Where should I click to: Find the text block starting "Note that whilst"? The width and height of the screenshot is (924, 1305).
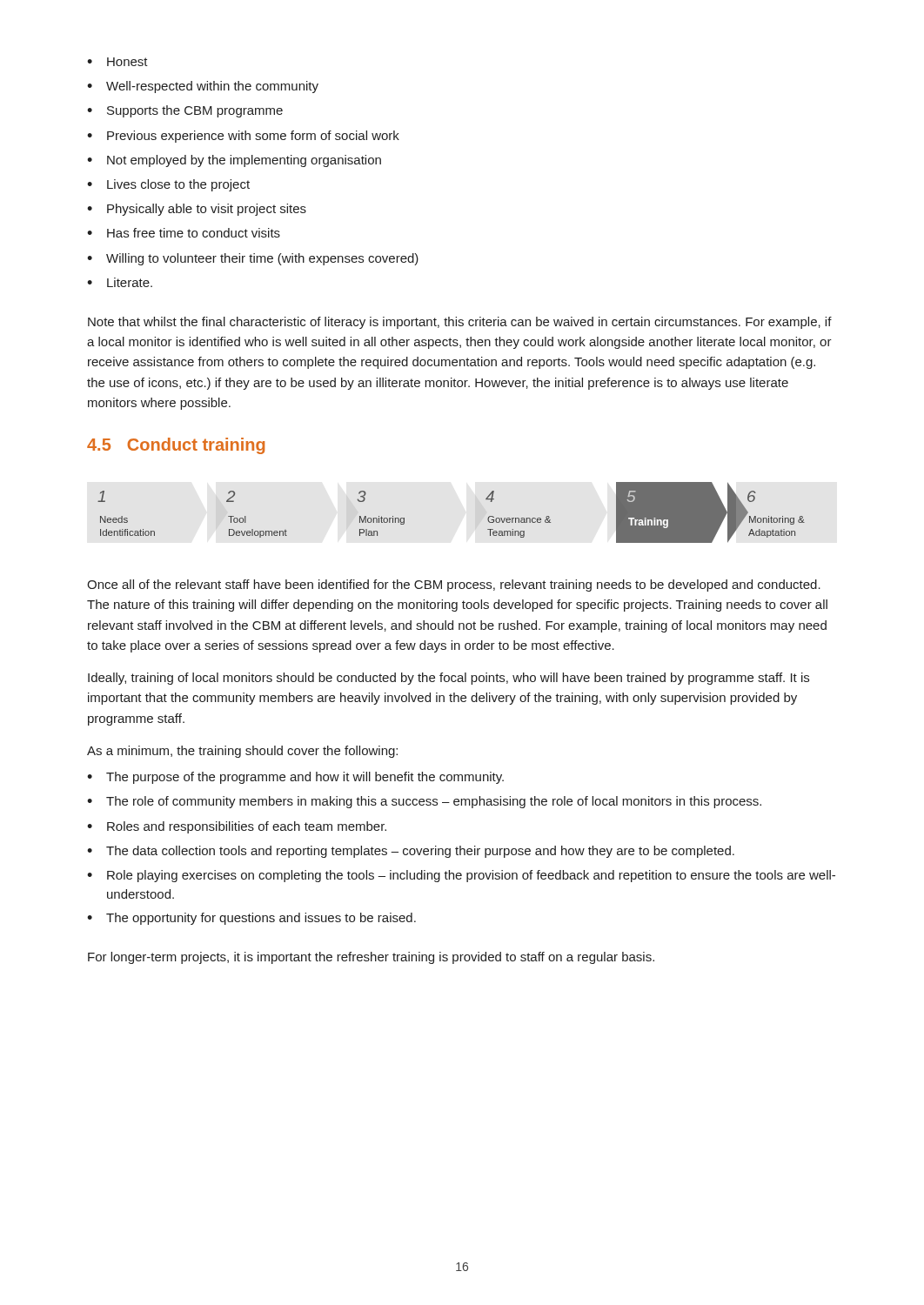click(459, 362)
